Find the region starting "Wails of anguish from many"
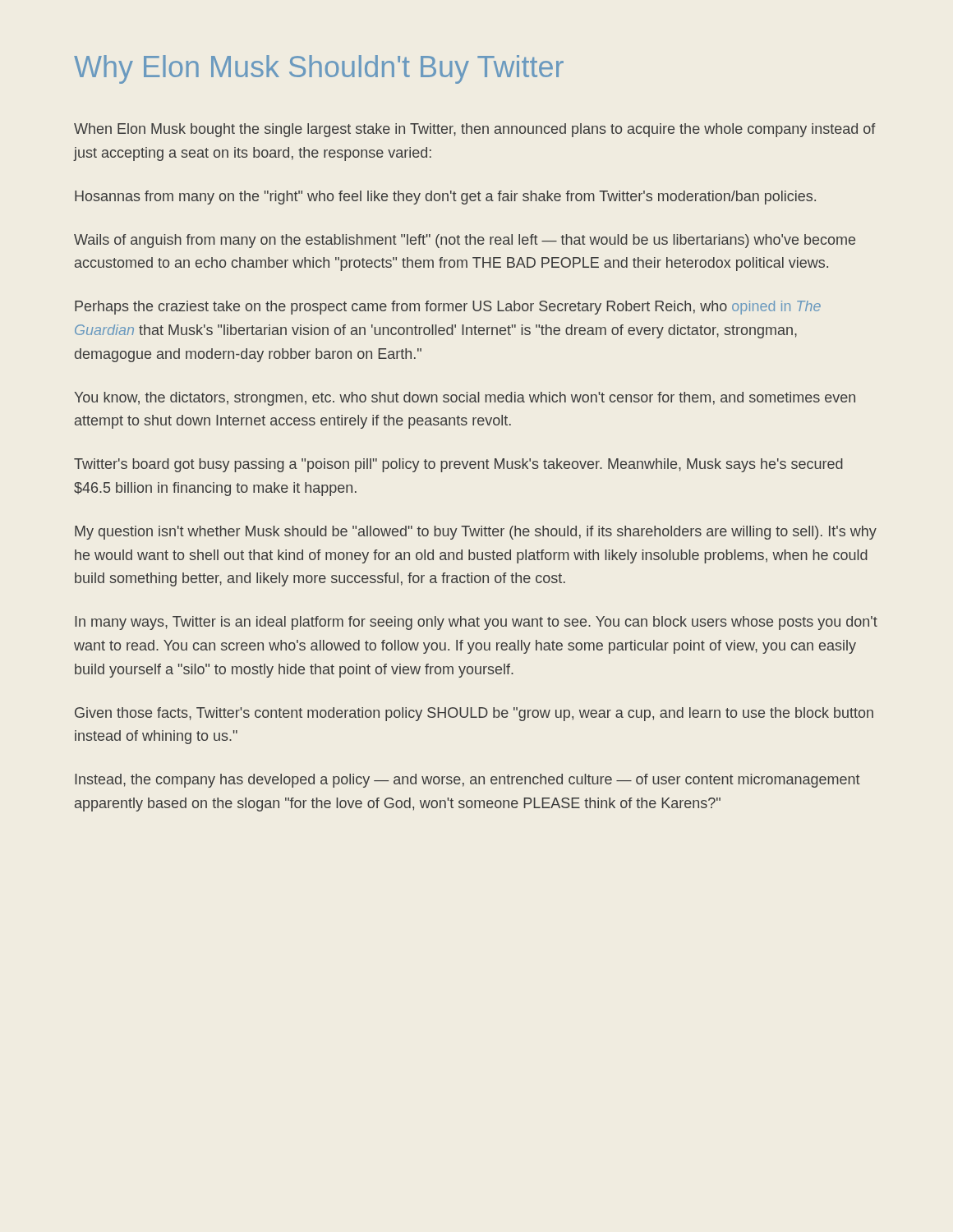The height and width of the screenshot is (1232, 953). click(x=465, y=251)
